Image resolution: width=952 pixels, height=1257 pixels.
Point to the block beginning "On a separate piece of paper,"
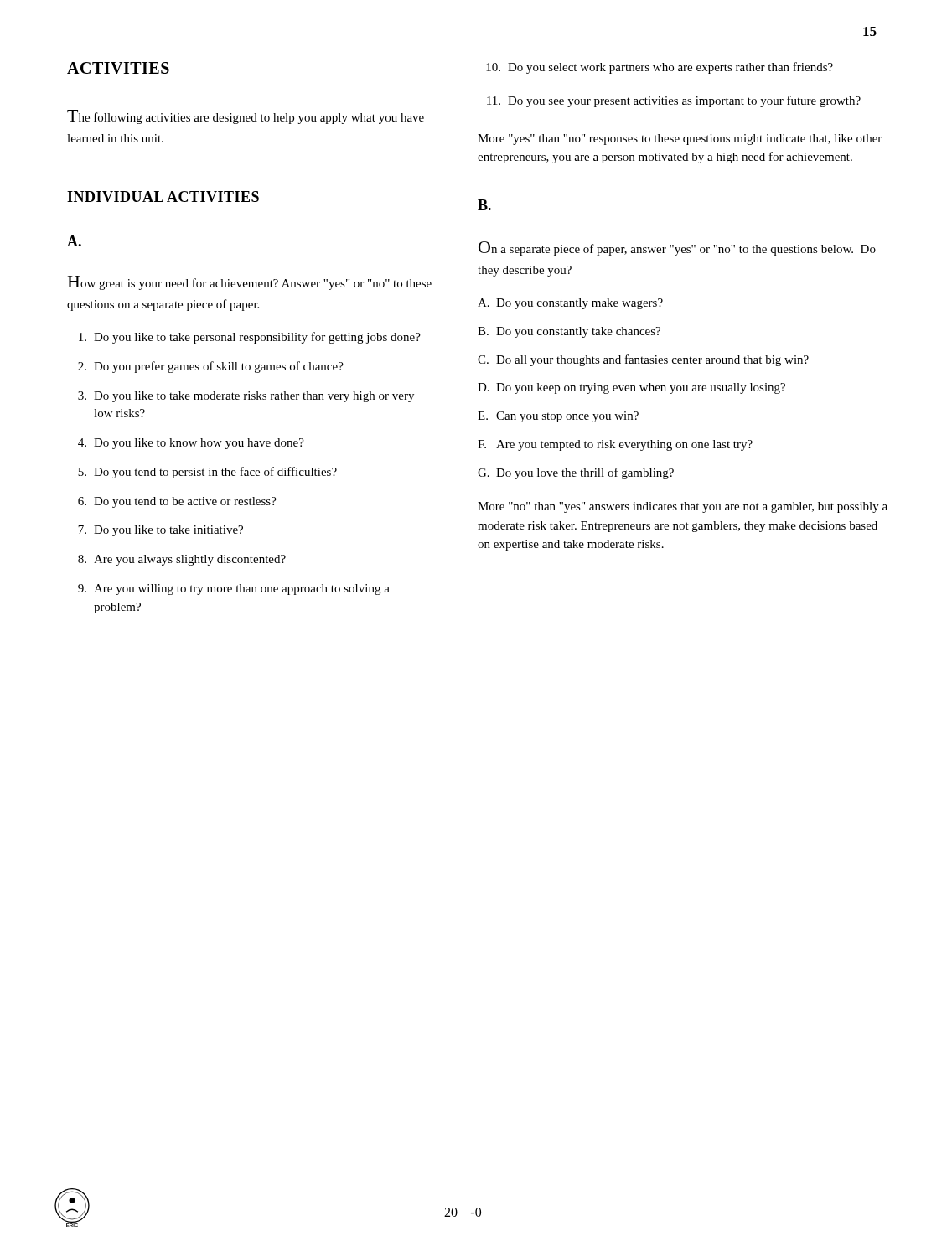coord(677,256)
